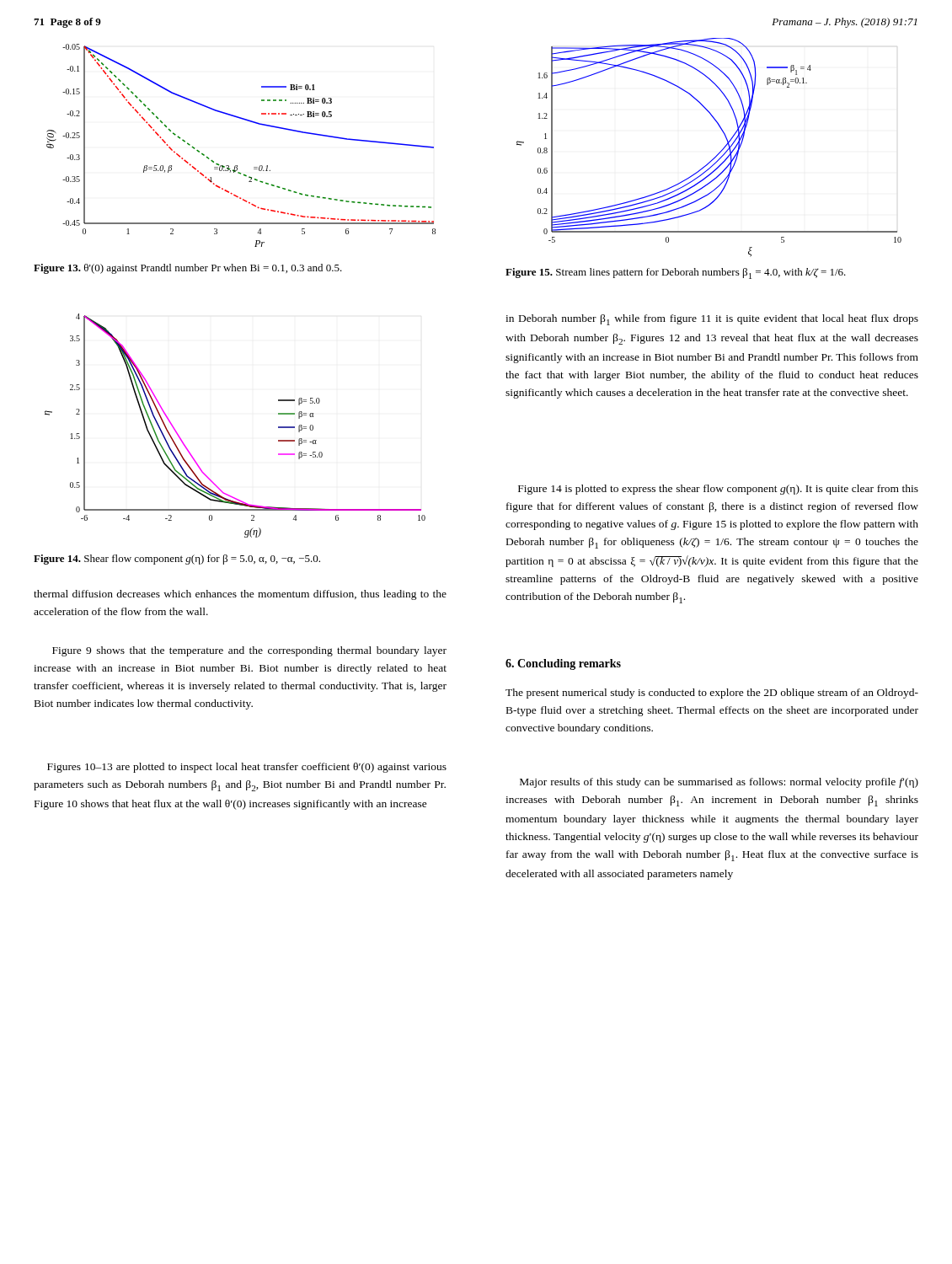Select the element starting "Figure 13. θ'(0) against Prandtl number Pr when"
952x1264 pixels.
[x=188, y=268]
